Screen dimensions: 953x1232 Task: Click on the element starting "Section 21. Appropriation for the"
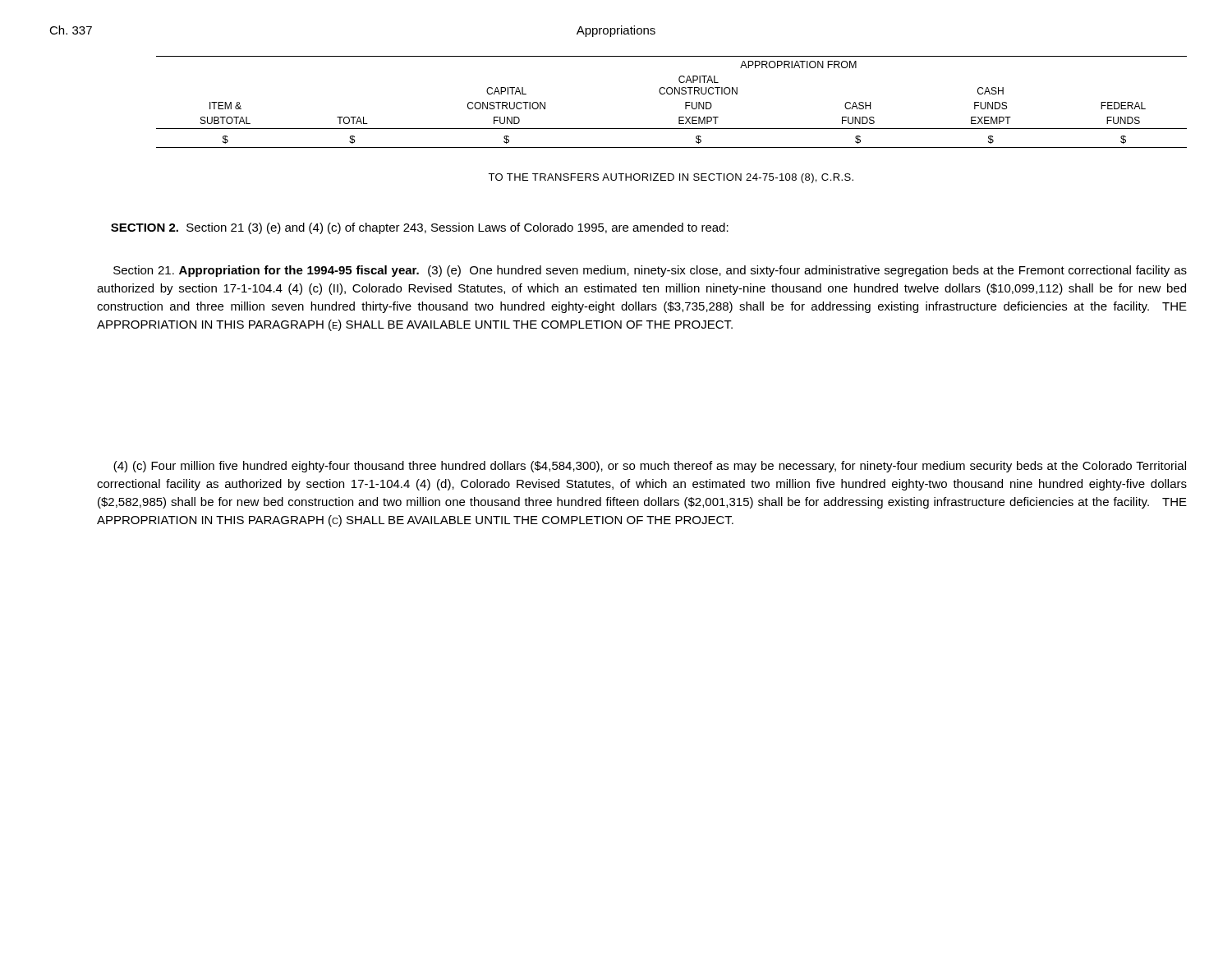click(642, 297)
